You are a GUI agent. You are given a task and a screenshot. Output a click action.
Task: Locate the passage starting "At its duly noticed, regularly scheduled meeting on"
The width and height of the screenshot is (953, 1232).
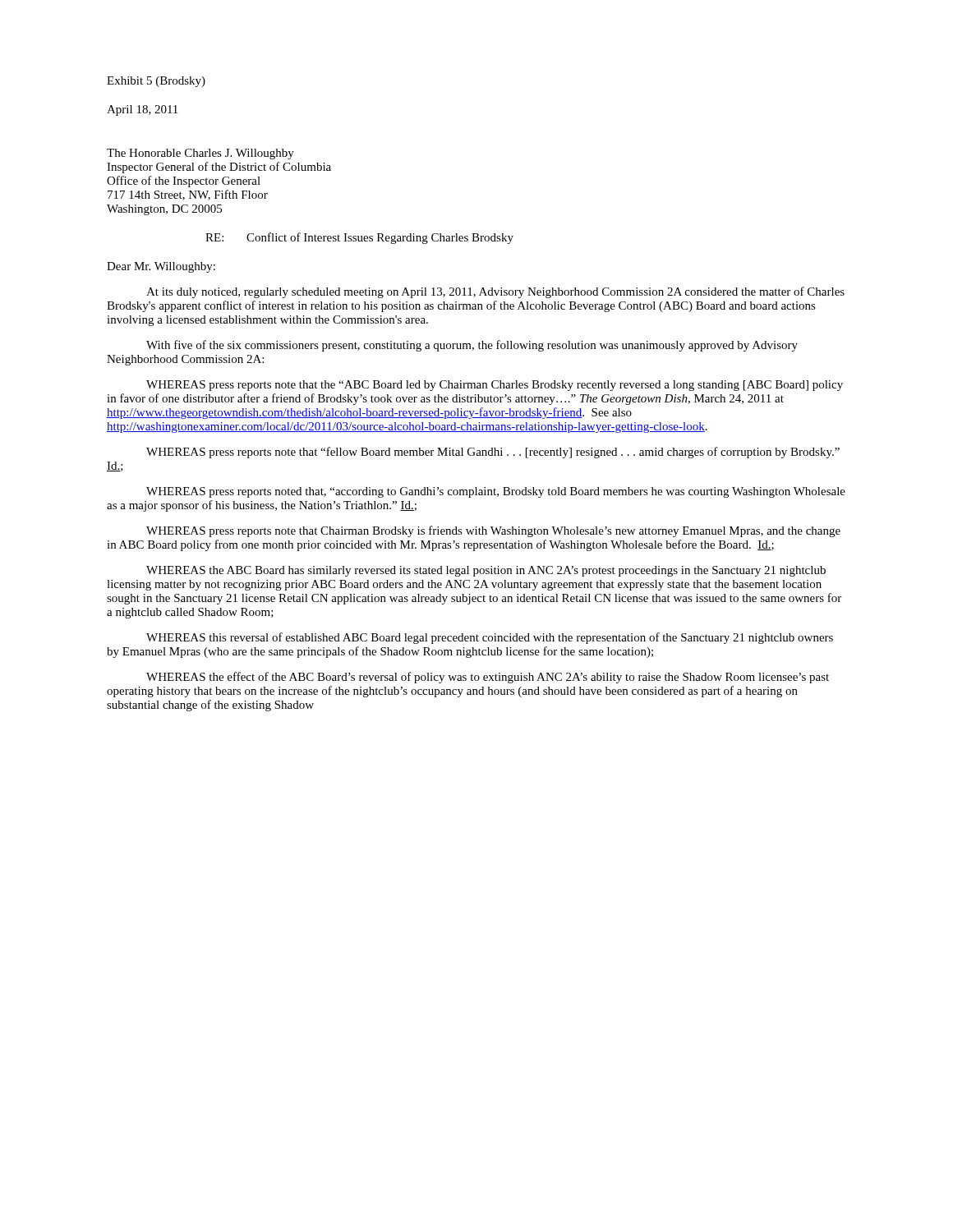(476, 306)
